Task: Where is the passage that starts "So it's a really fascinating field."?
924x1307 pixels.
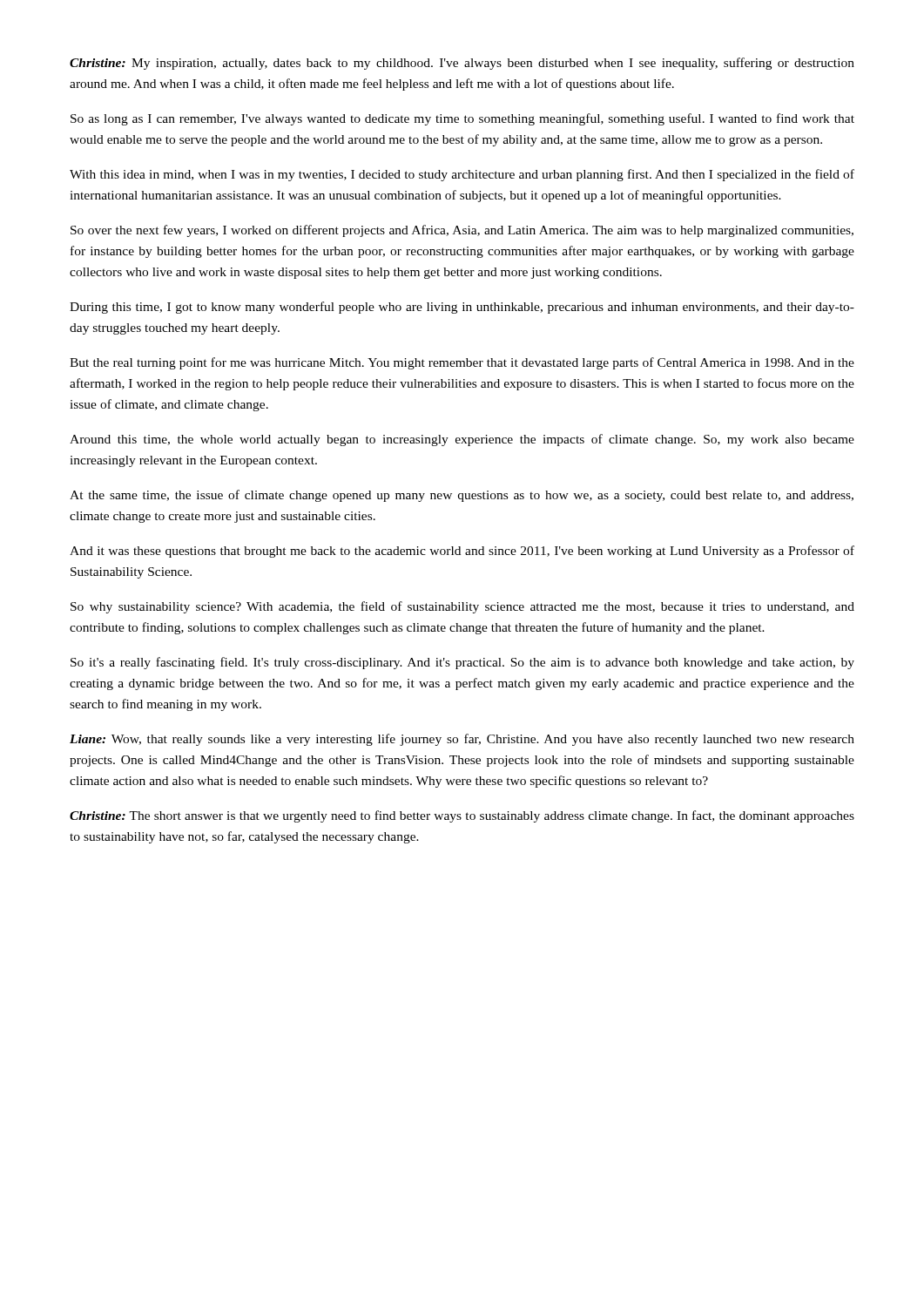Action: tap(462, 683)
